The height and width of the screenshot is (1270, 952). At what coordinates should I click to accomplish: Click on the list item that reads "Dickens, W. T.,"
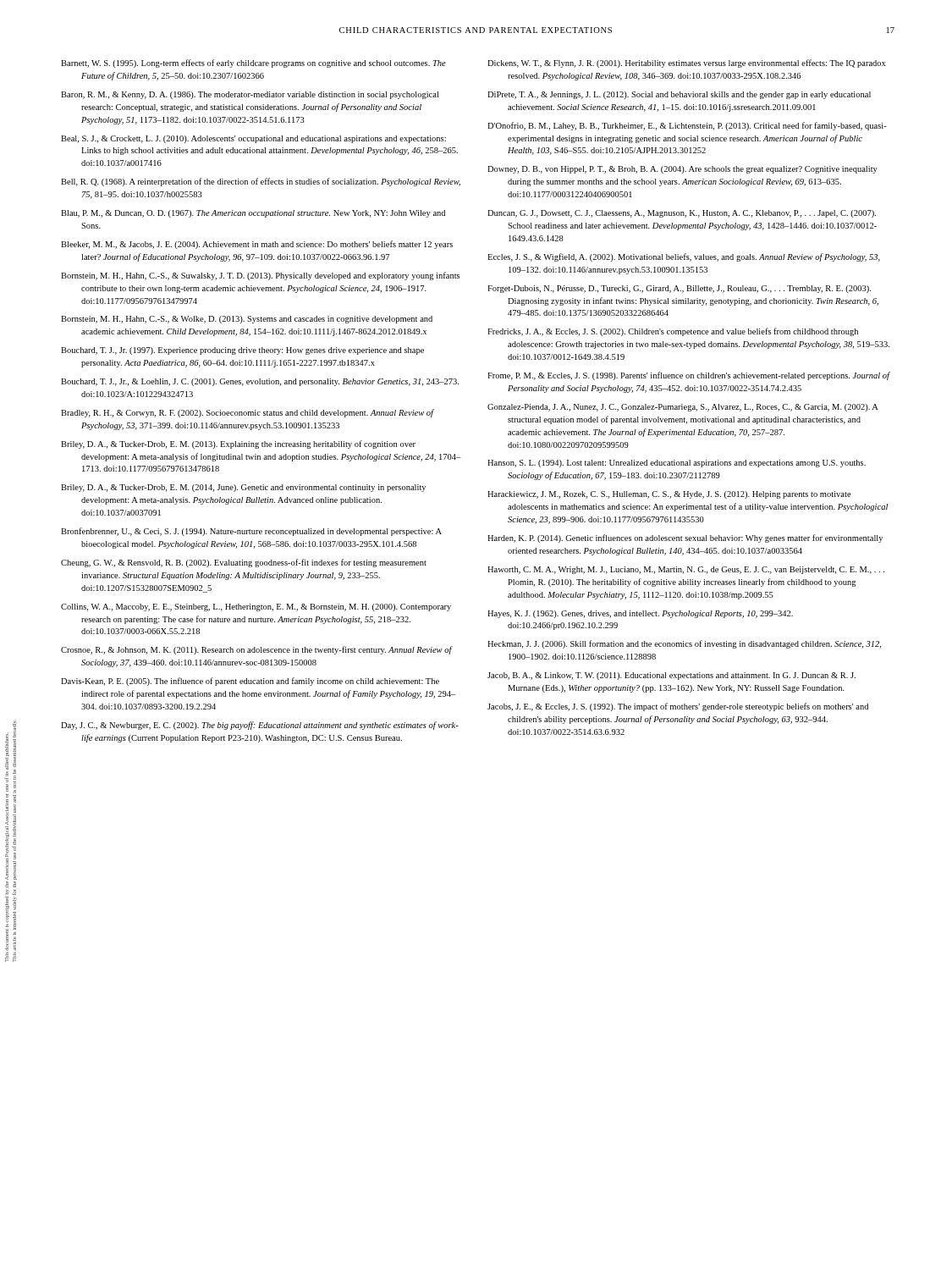[687, 69]
